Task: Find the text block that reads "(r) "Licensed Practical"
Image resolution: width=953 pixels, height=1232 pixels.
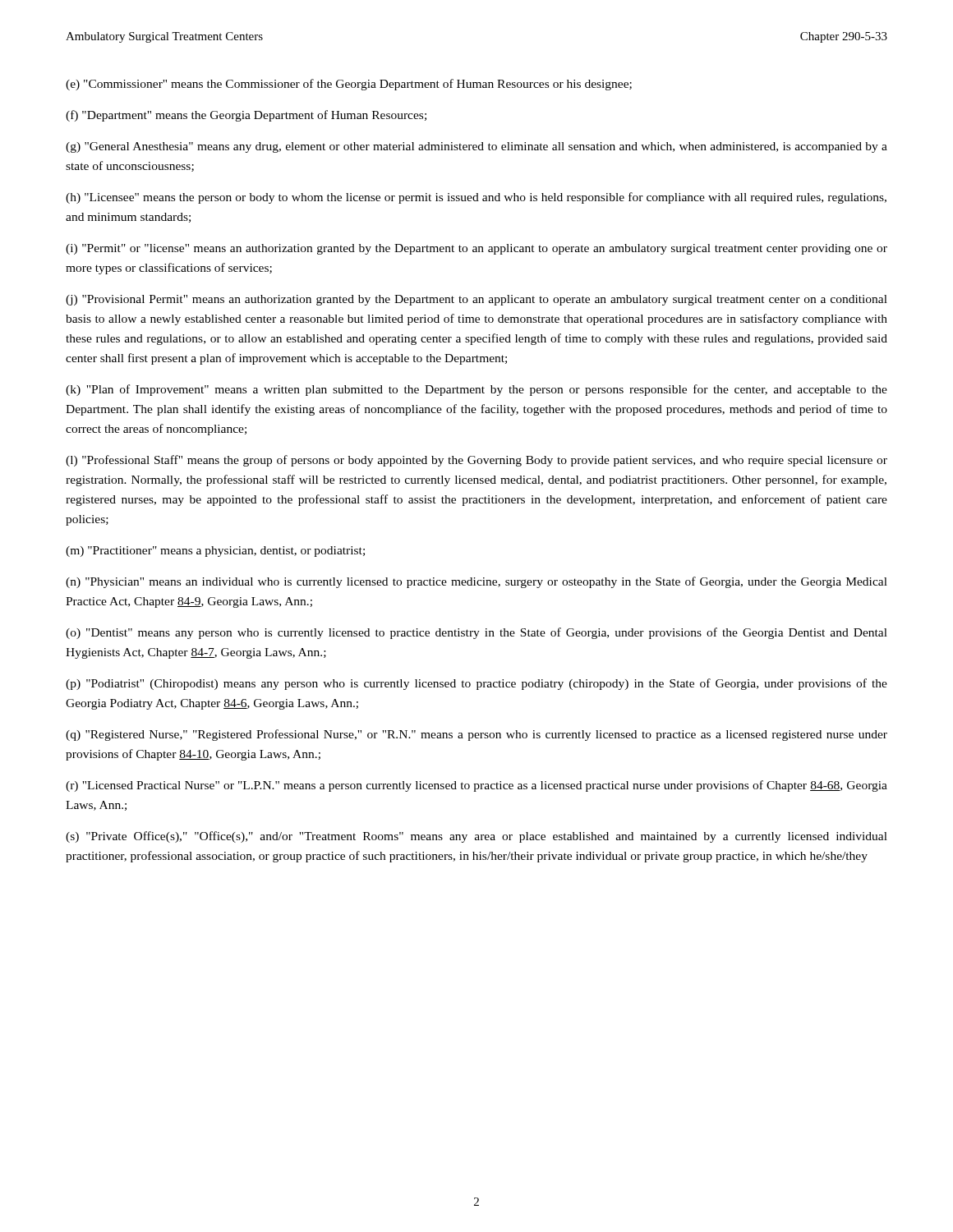Action: point(476,795)
